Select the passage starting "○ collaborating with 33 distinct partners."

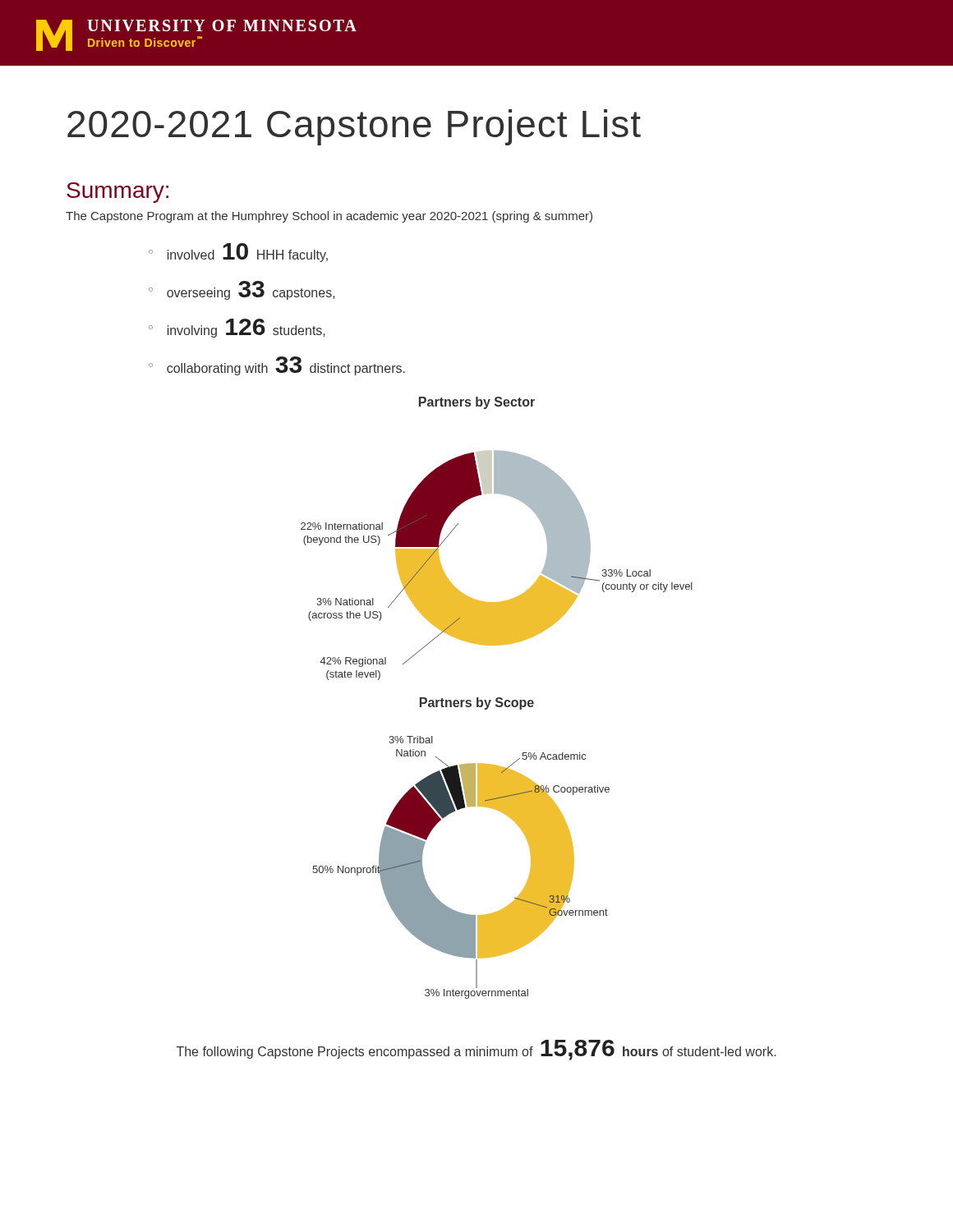[x=277, y=365]
